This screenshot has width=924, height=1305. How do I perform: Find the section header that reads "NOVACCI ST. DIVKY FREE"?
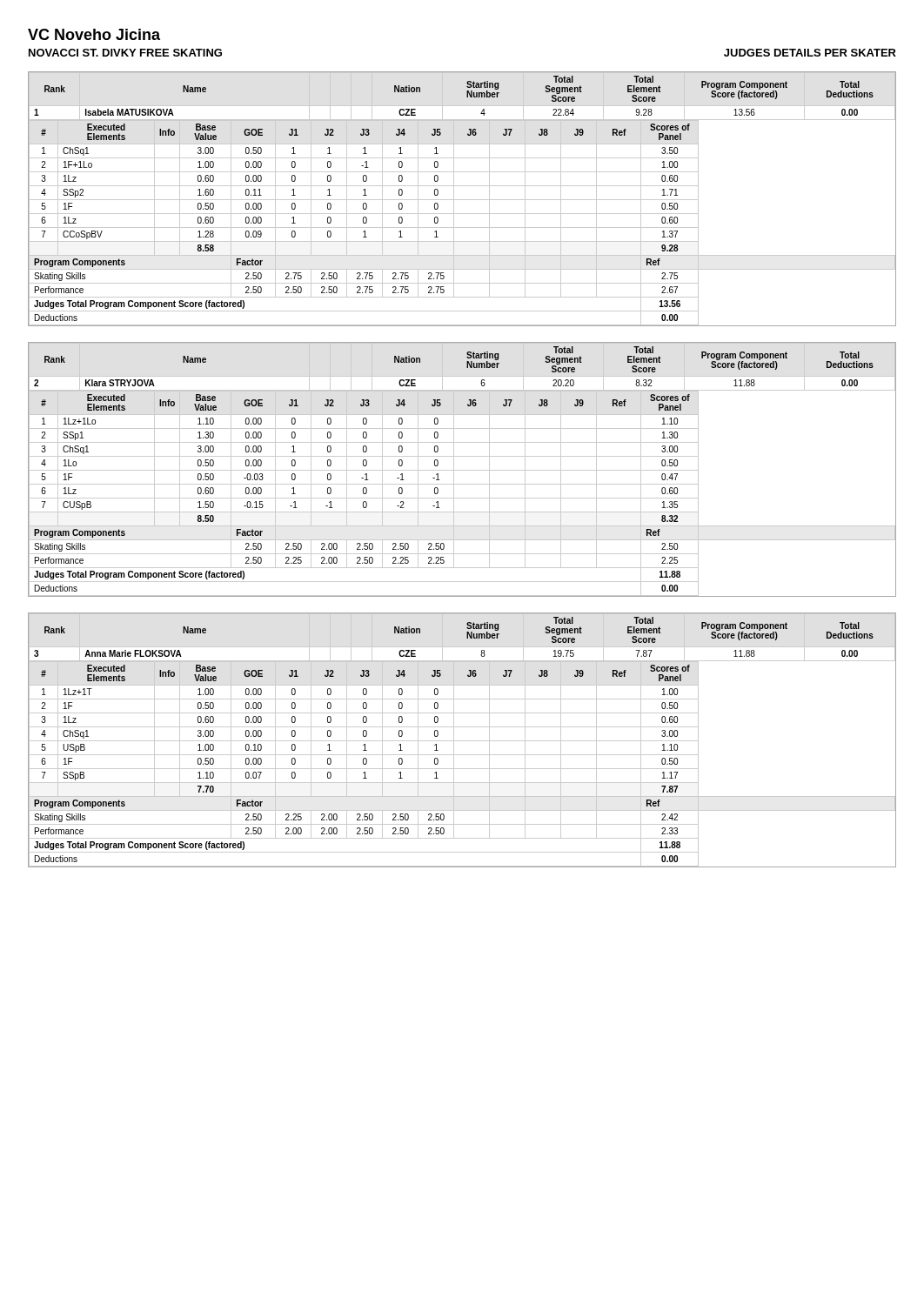(123, 53)
